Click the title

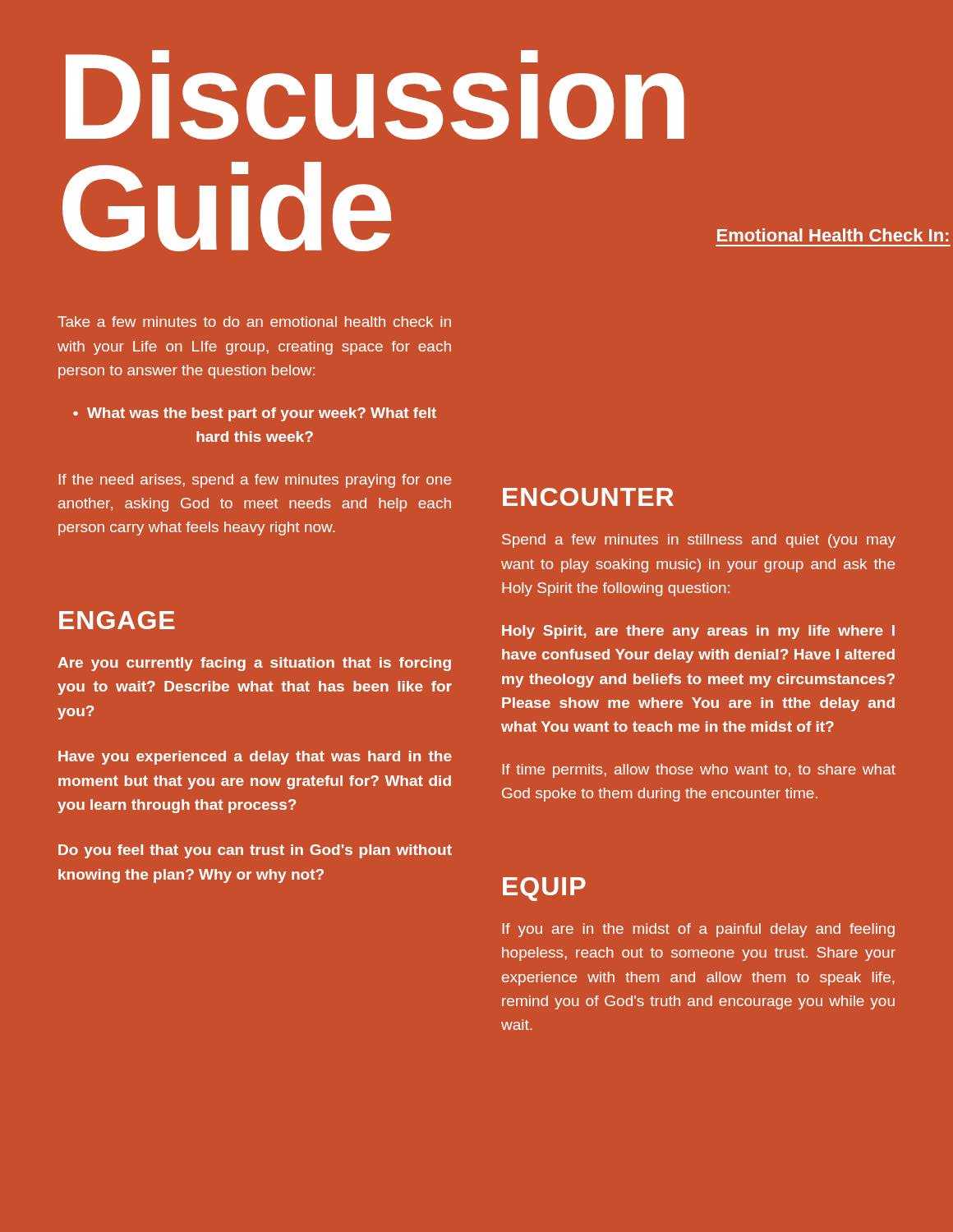tap(374, 153)
